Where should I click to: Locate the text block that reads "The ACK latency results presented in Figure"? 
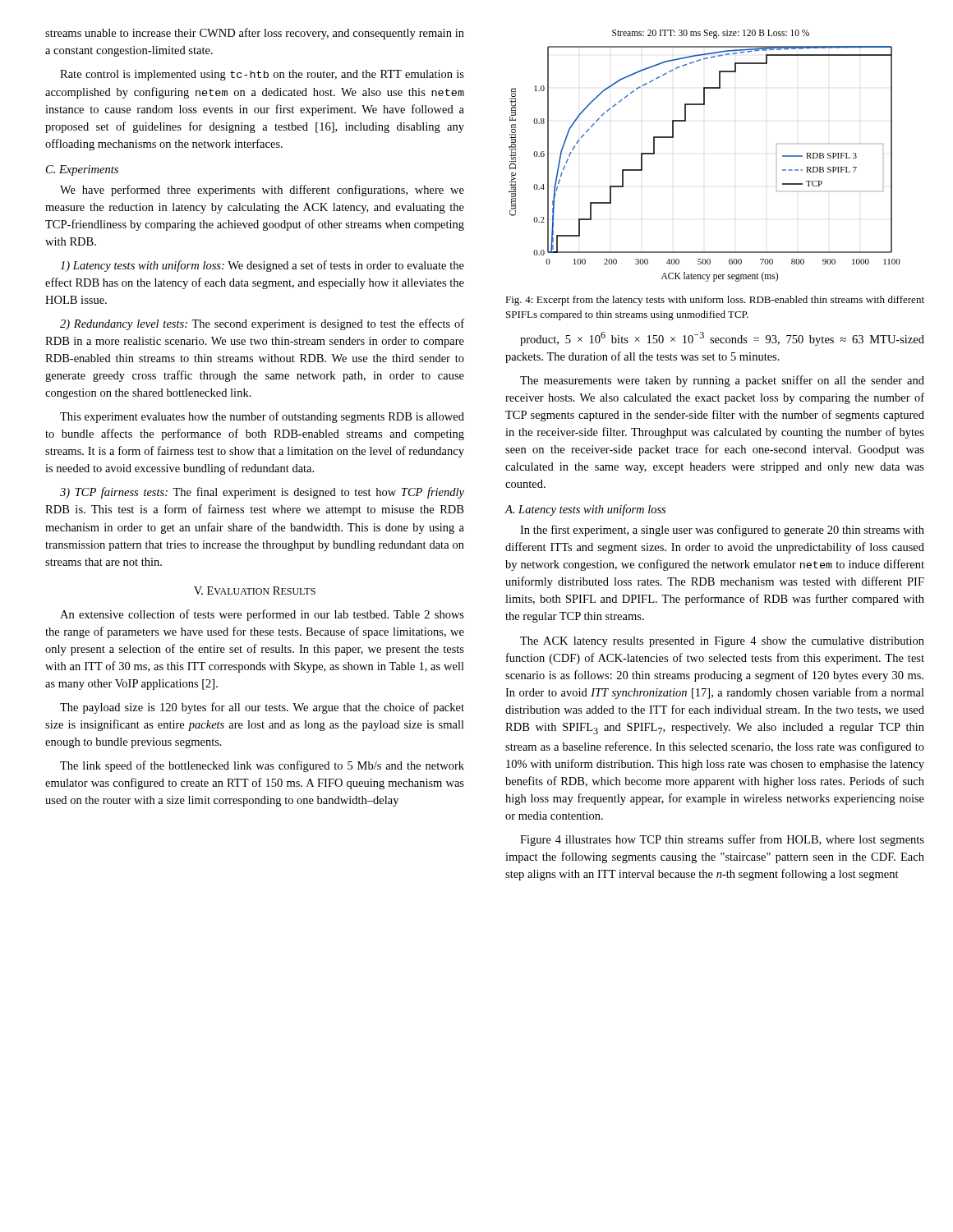tap(715, 728)
